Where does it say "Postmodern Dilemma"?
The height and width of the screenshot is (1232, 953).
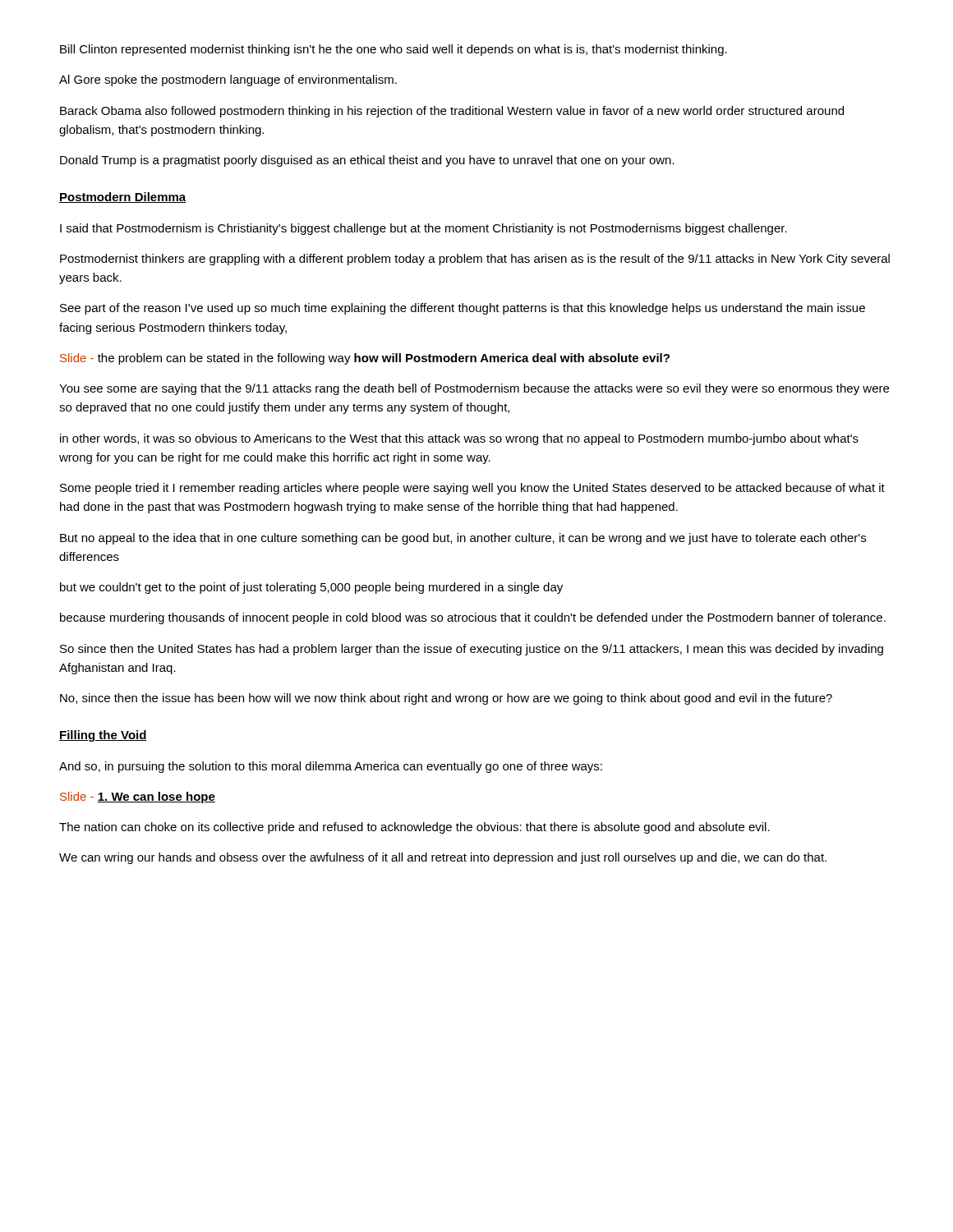[123, 197]
